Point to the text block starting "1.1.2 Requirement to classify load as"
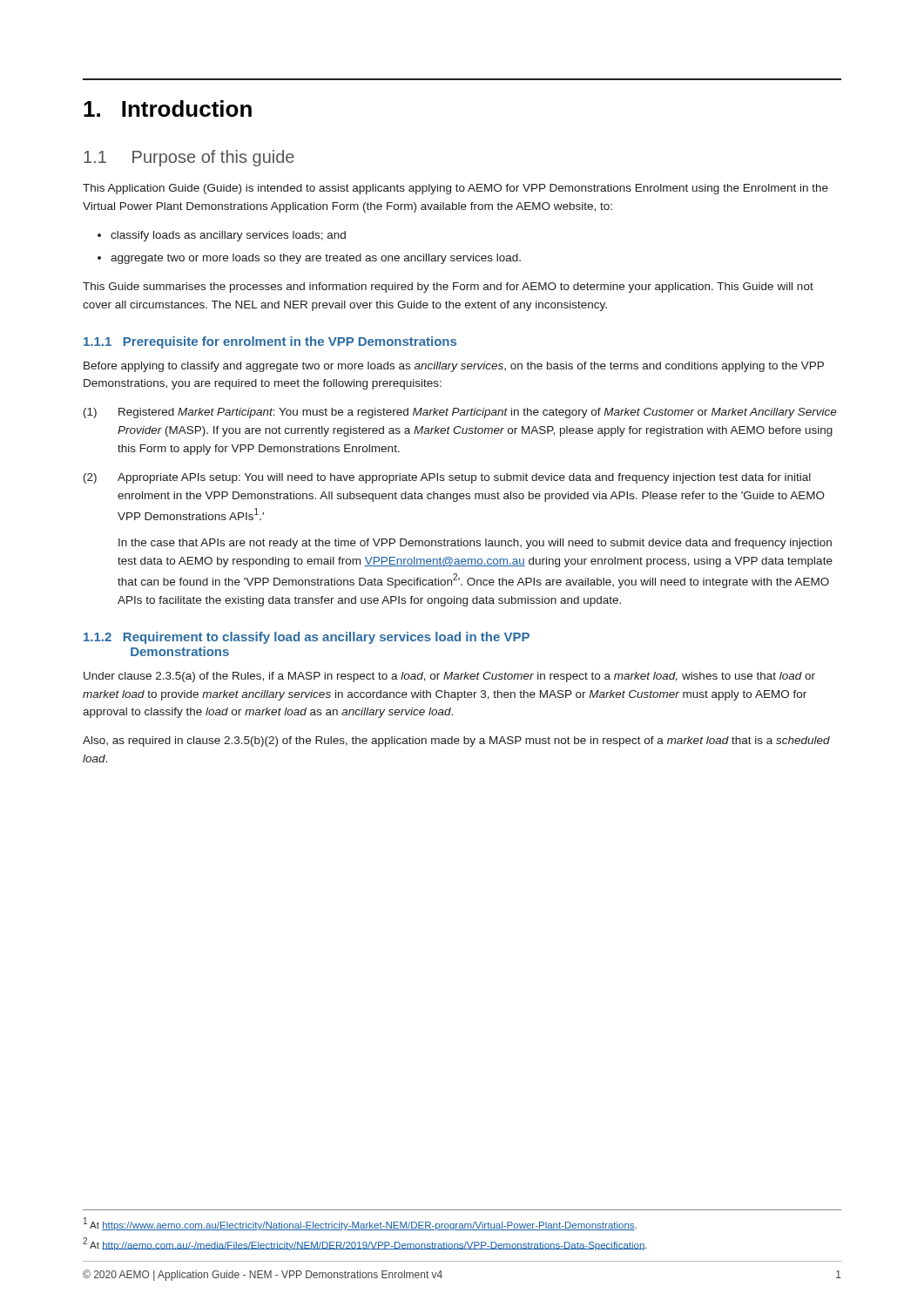This screenshot has width=924, height=1307. pos(462,644)
